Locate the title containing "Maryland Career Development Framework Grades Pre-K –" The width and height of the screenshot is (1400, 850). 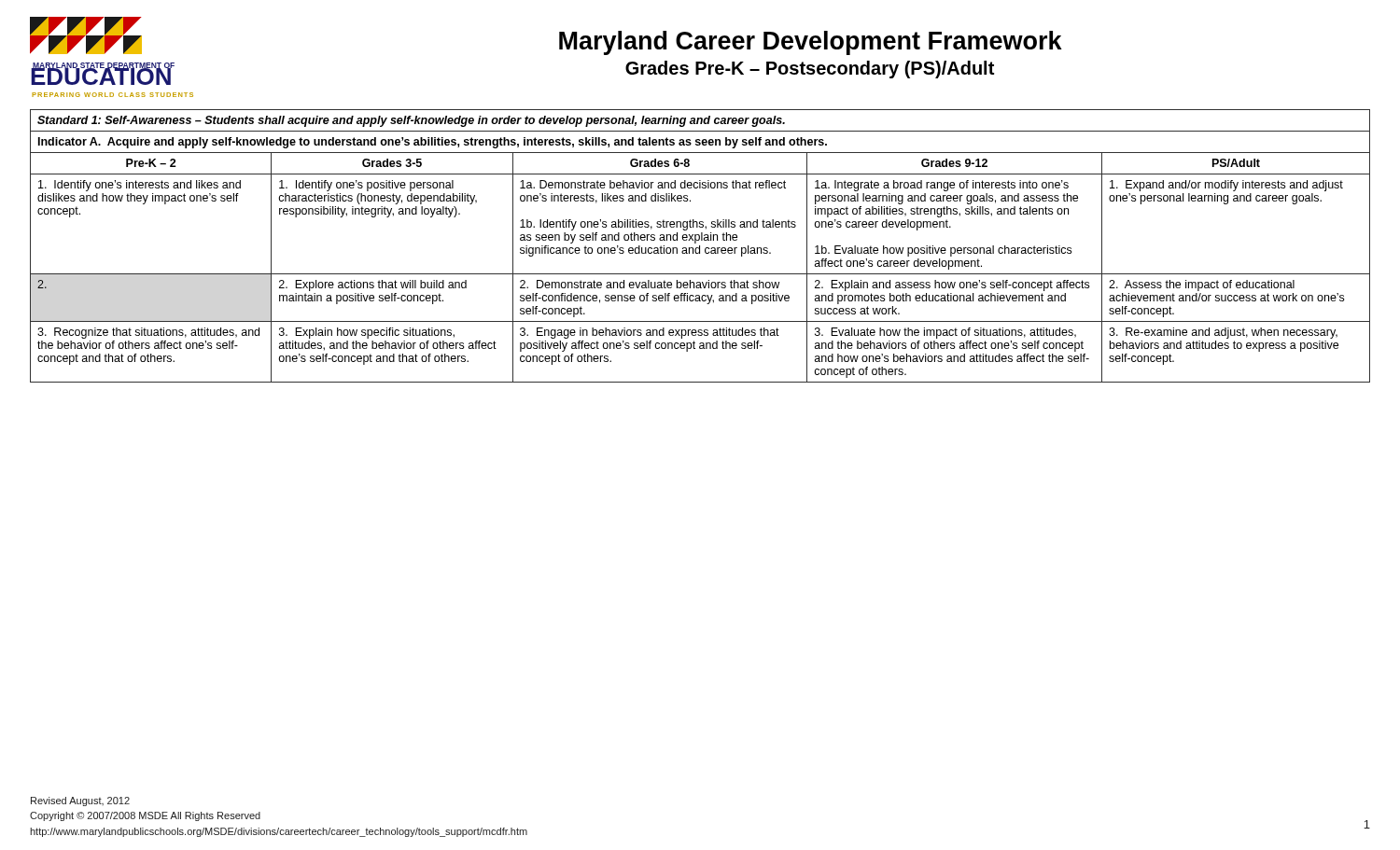point(810,53)
